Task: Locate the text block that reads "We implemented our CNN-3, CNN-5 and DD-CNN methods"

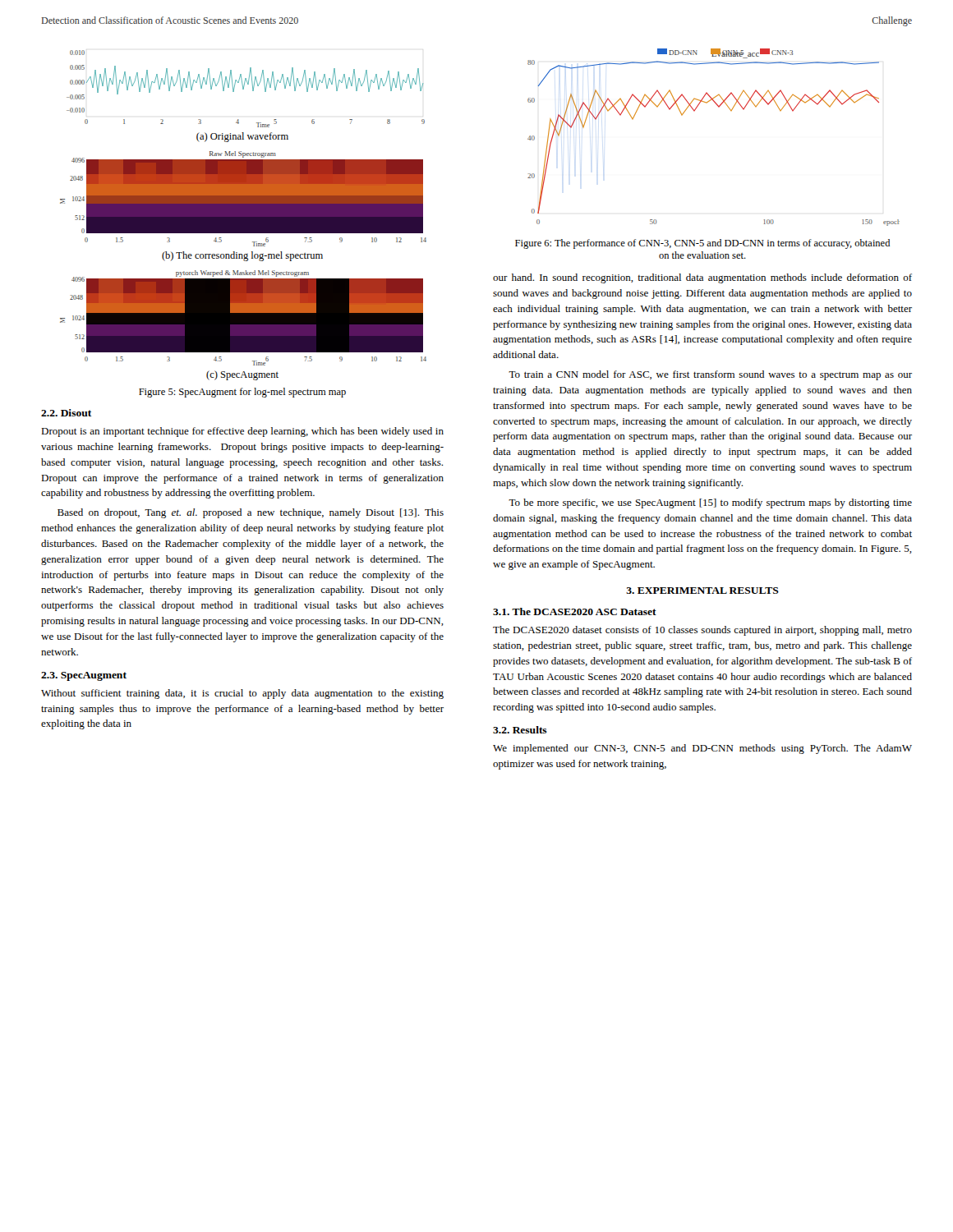Action: tap(702, 756)
